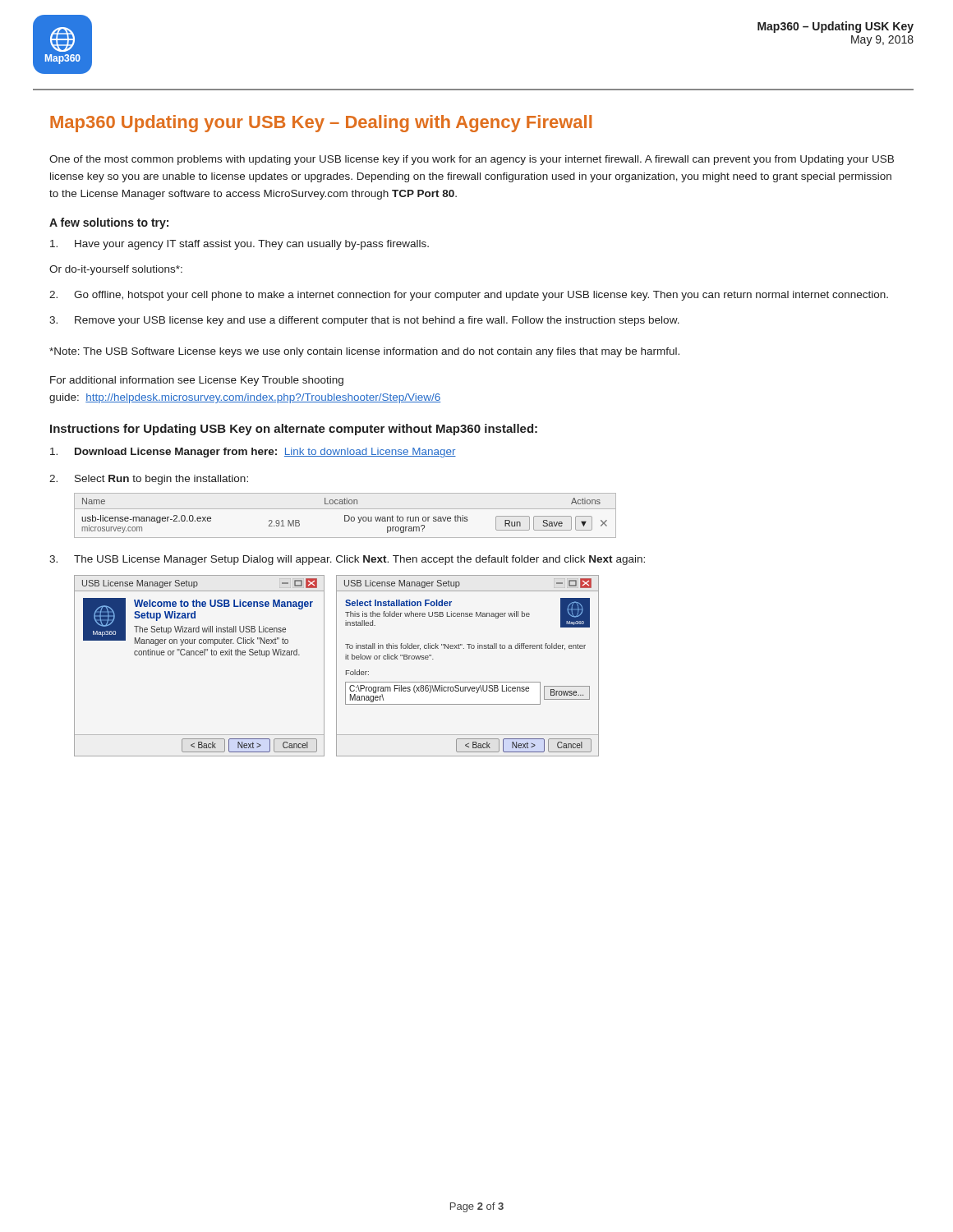
Task: Find the text block that reads "Note: The USB Software"
Action: [365, 351]
